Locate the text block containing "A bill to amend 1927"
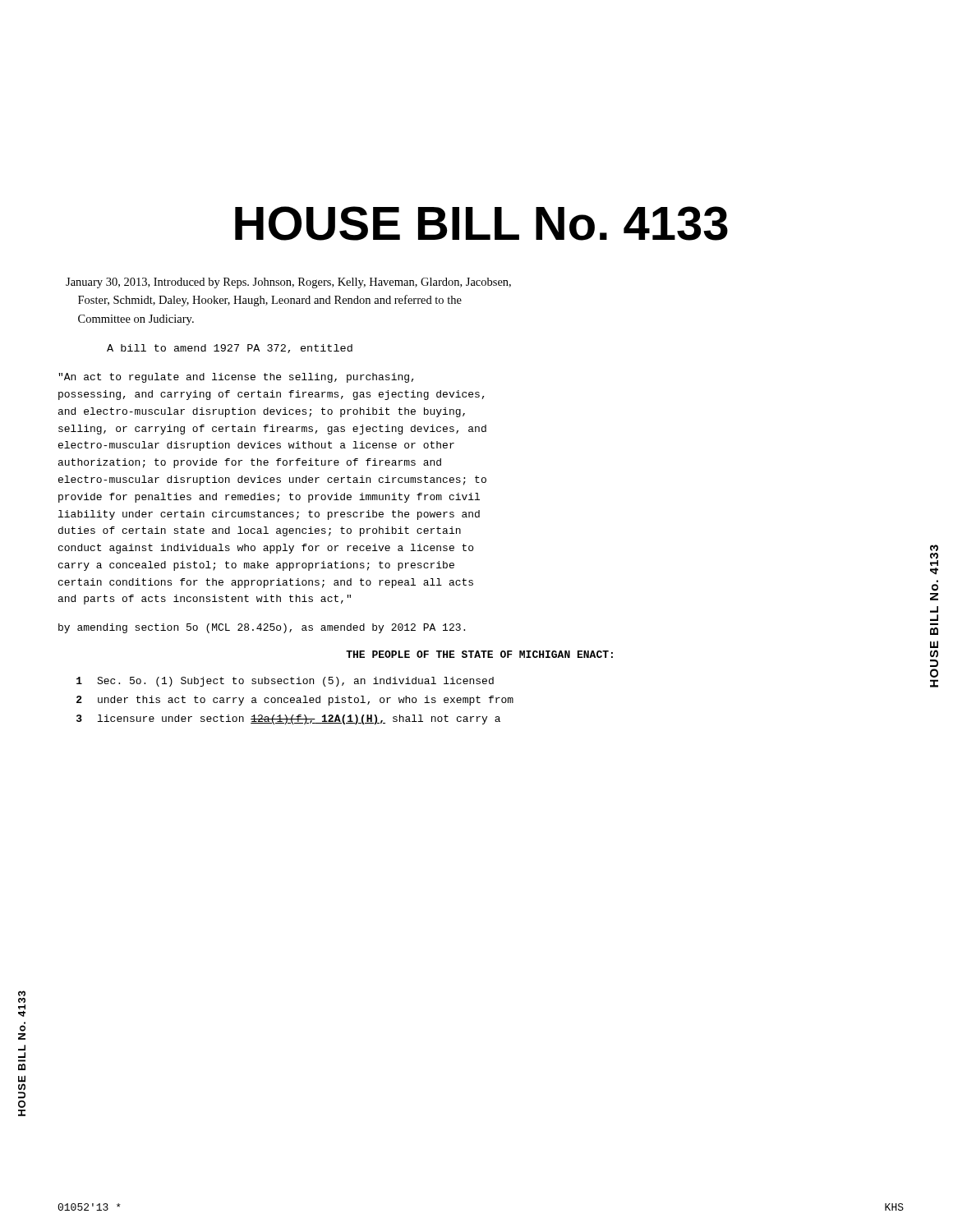The width and height of the screenshot is (953, 1232). pos(230,349)
